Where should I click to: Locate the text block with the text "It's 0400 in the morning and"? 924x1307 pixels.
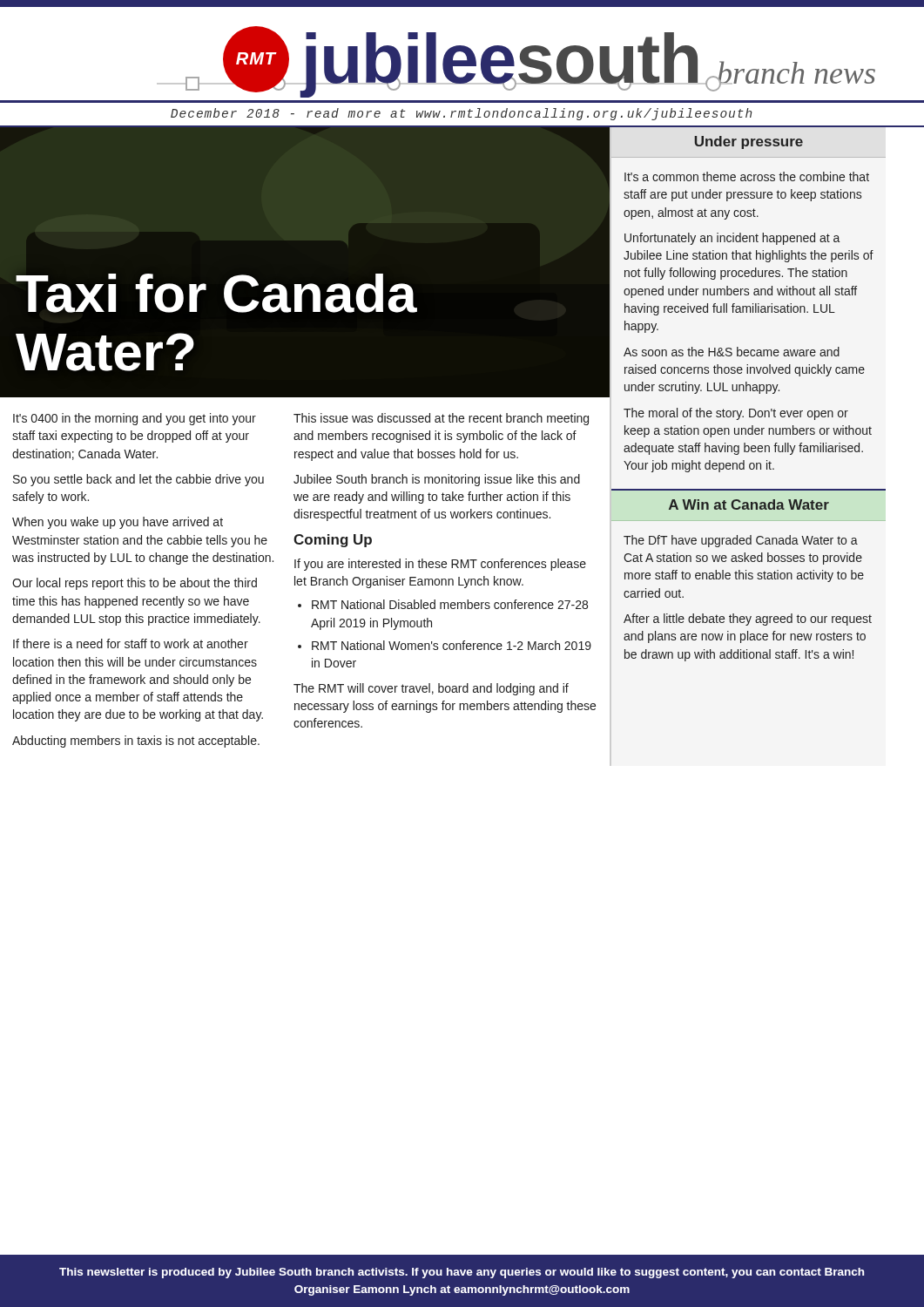(x=134, y=436)
